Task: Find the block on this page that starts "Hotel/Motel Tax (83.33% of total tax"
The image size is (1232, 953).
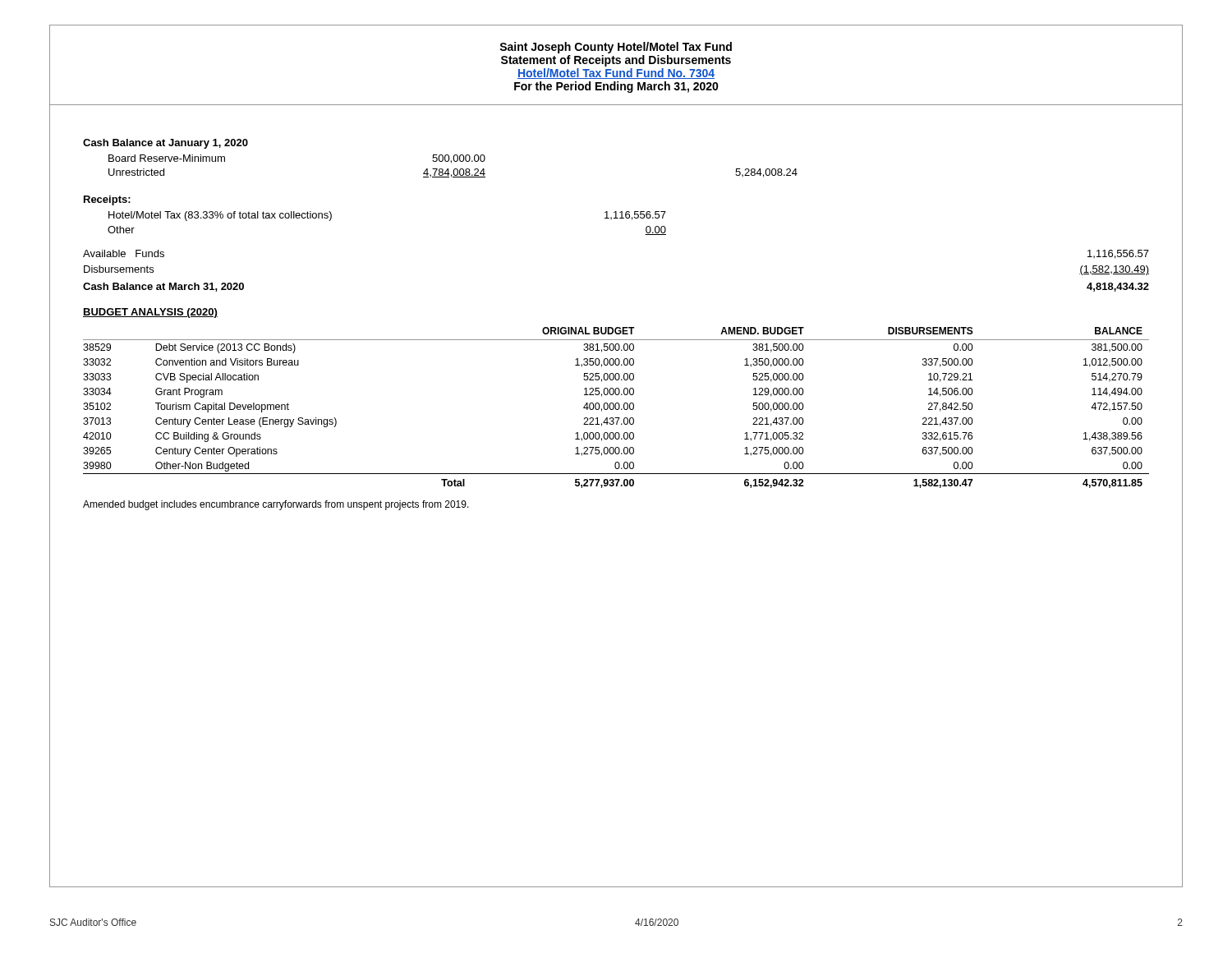Action: (x=616, y=222)
